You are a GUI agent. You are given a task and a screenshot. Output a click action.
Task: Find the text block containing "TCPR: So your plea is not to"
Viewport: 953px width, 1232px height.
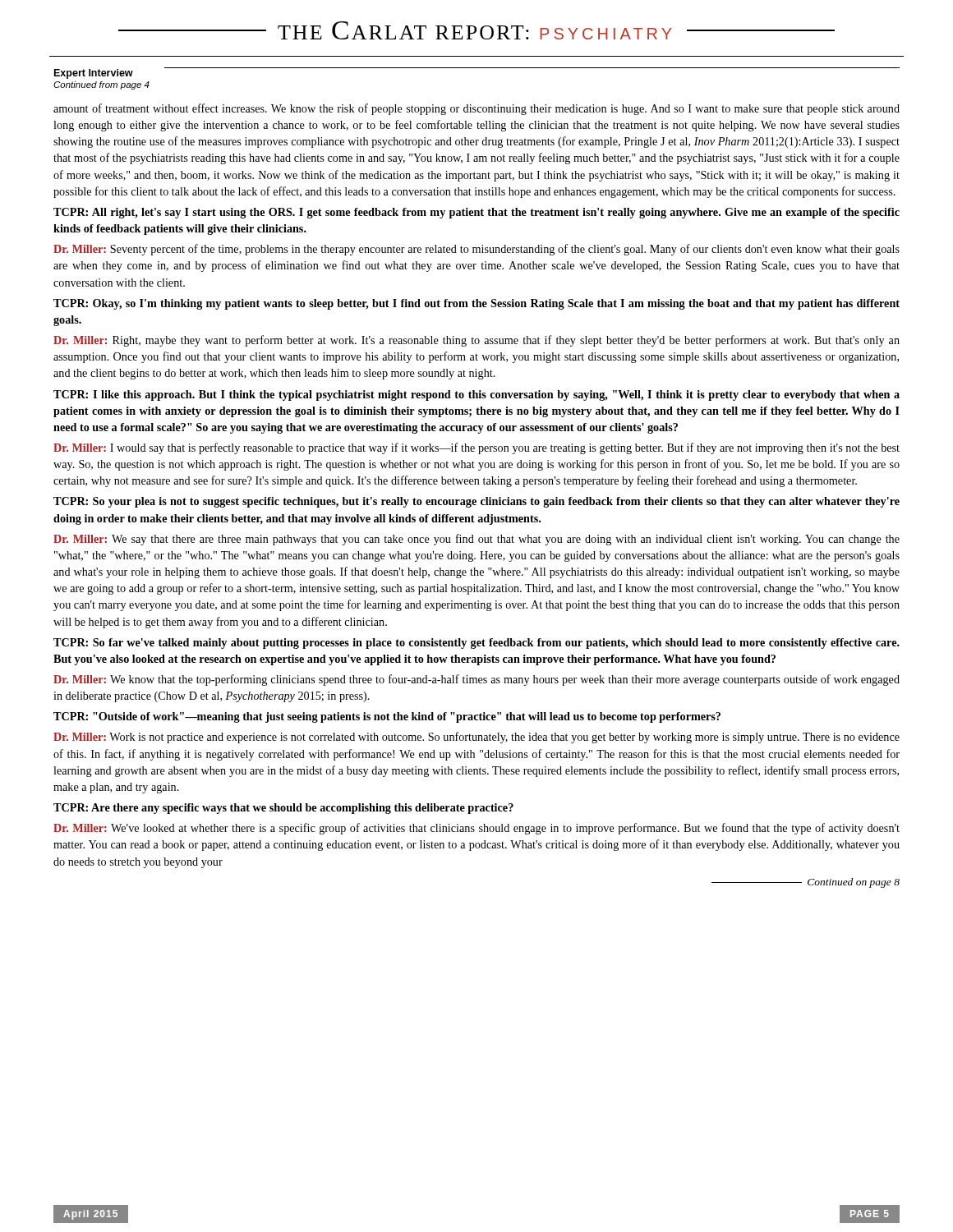click(476, 510)
